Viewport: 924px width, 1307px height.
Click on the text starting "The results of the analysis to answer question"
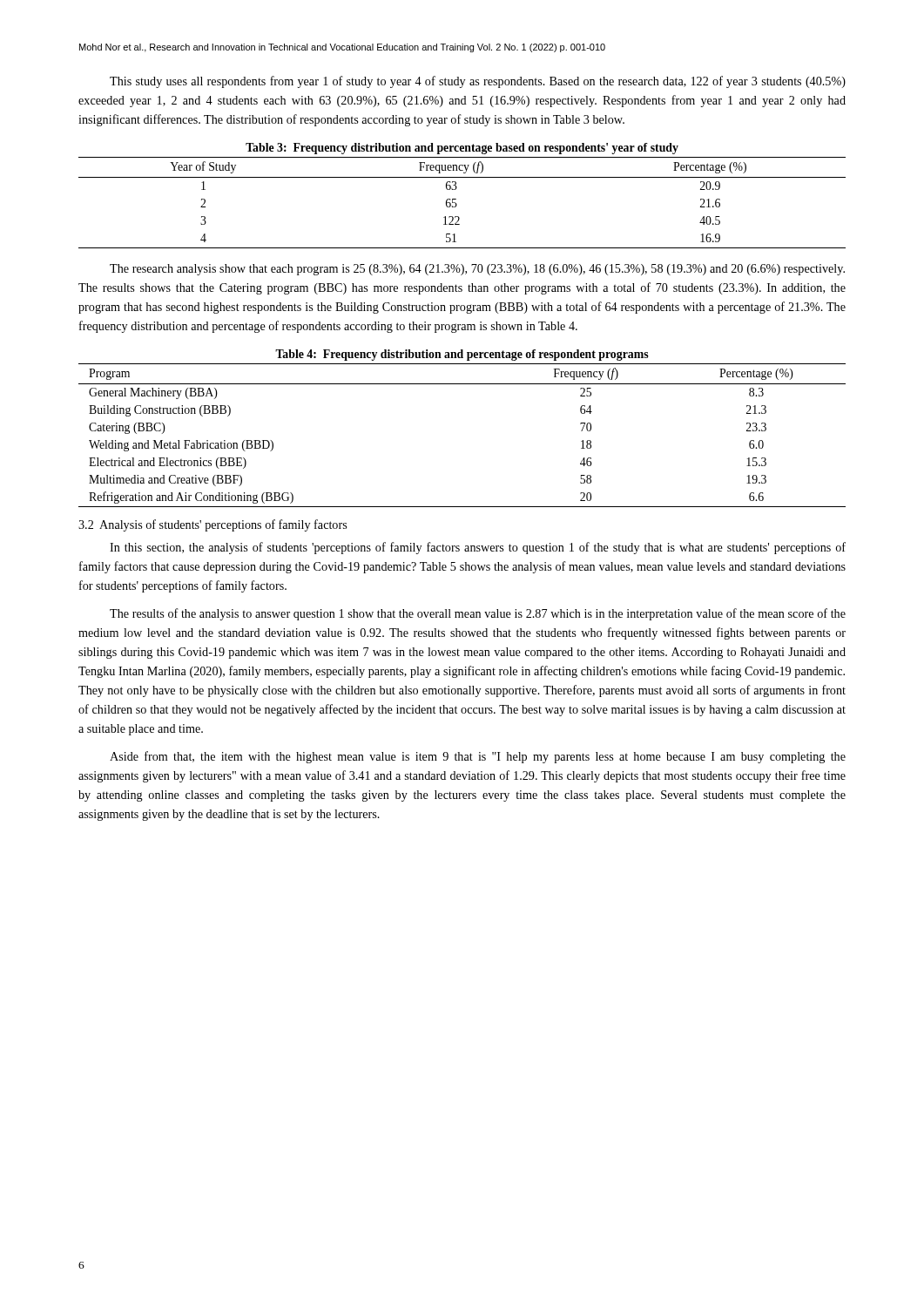point(462,671)
